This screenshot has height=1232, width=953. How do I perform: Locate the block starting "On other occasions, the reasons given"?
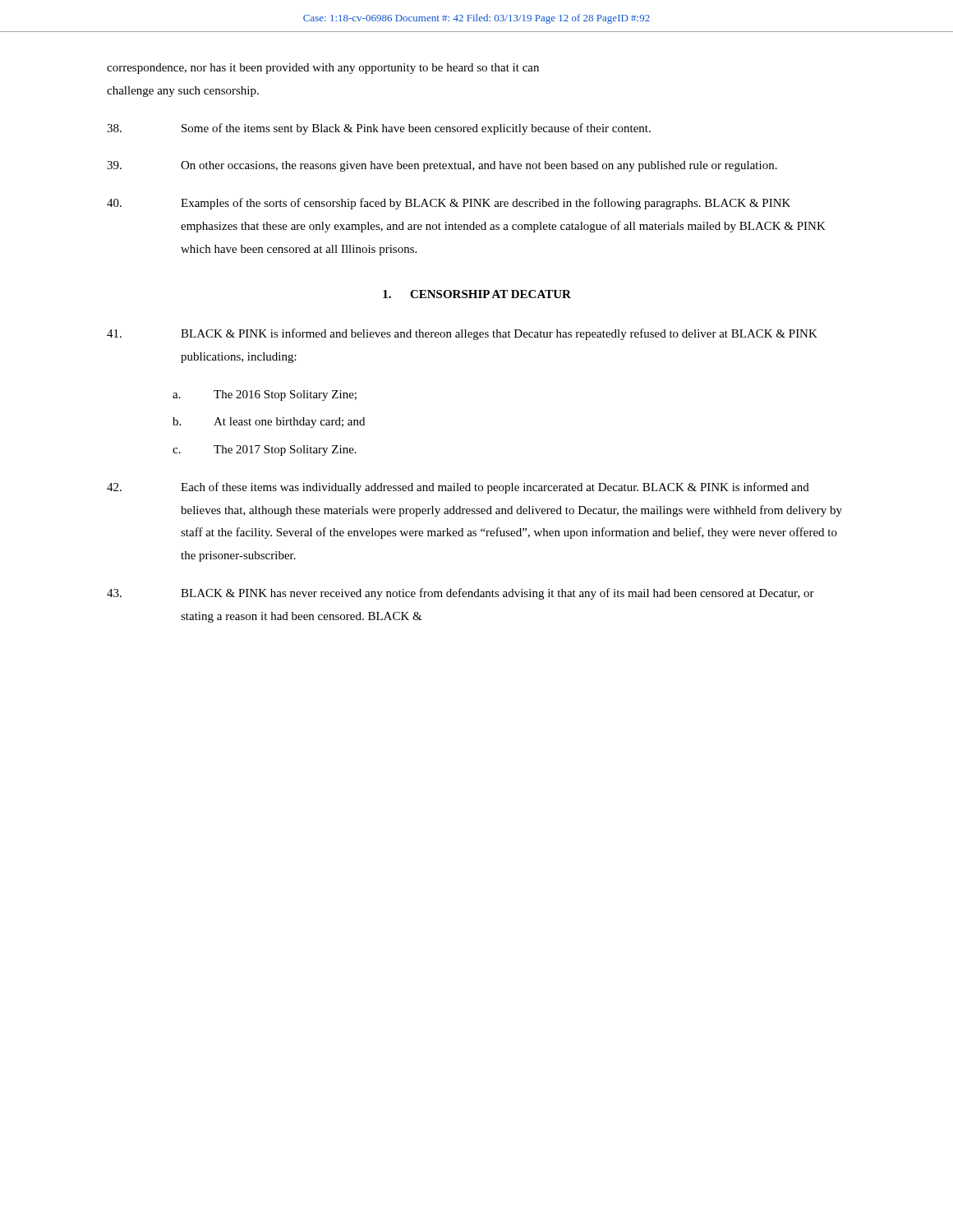click(x=476, y=166)
